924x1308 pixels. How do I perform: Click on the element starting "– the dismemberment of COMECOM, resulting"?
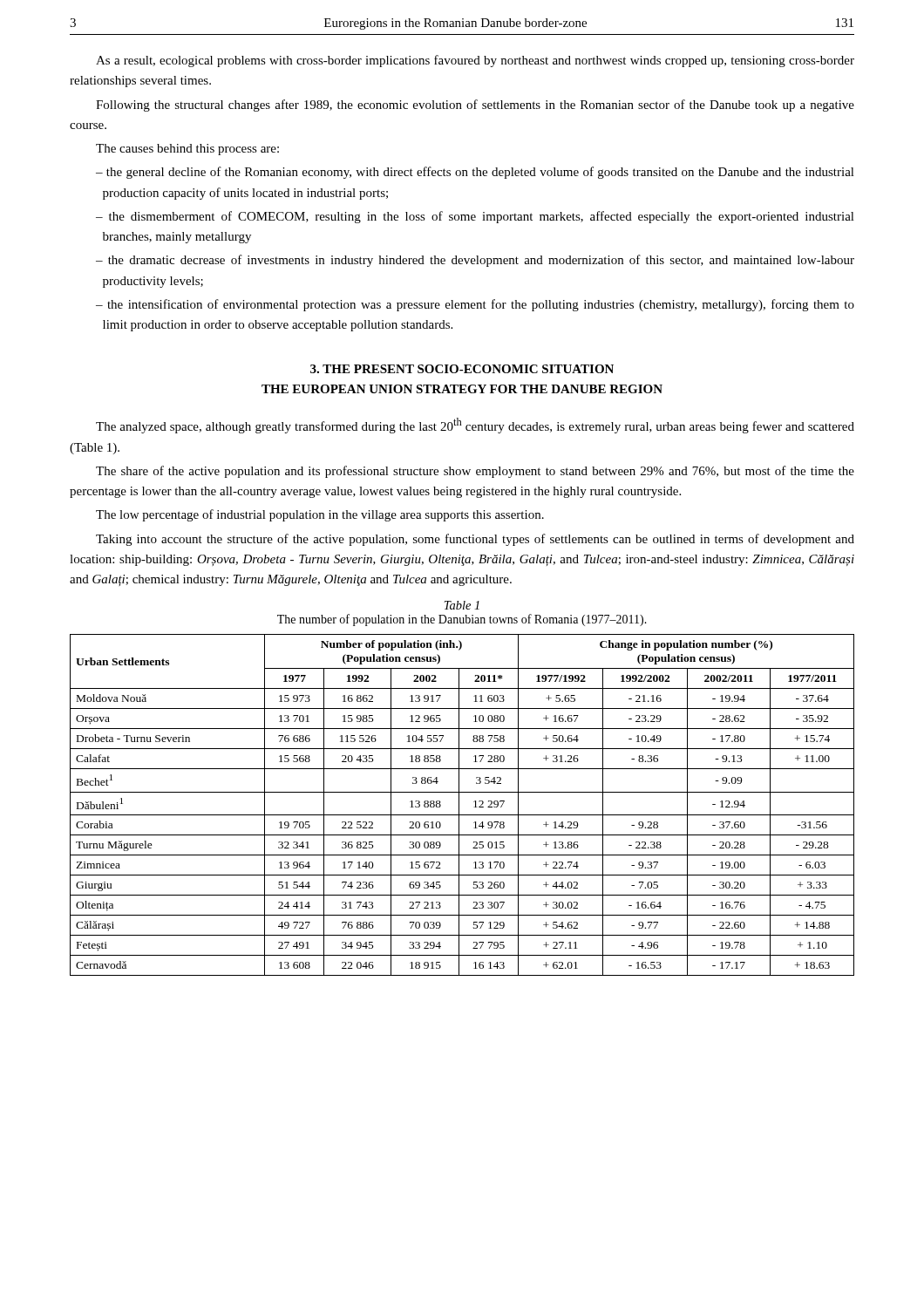tap(475, 226)
